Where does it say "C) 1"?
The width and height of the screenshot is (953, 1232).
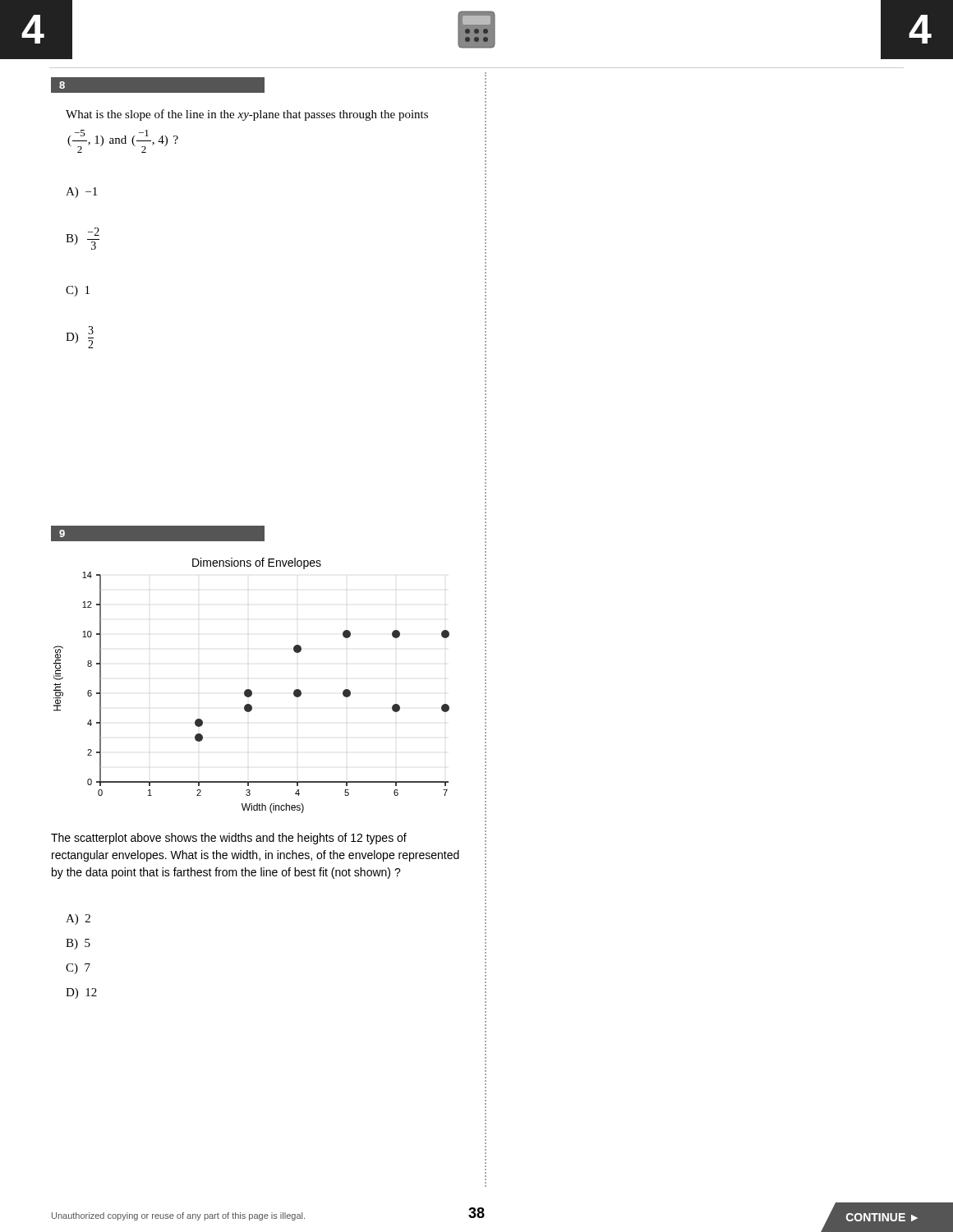coord(78,290)
